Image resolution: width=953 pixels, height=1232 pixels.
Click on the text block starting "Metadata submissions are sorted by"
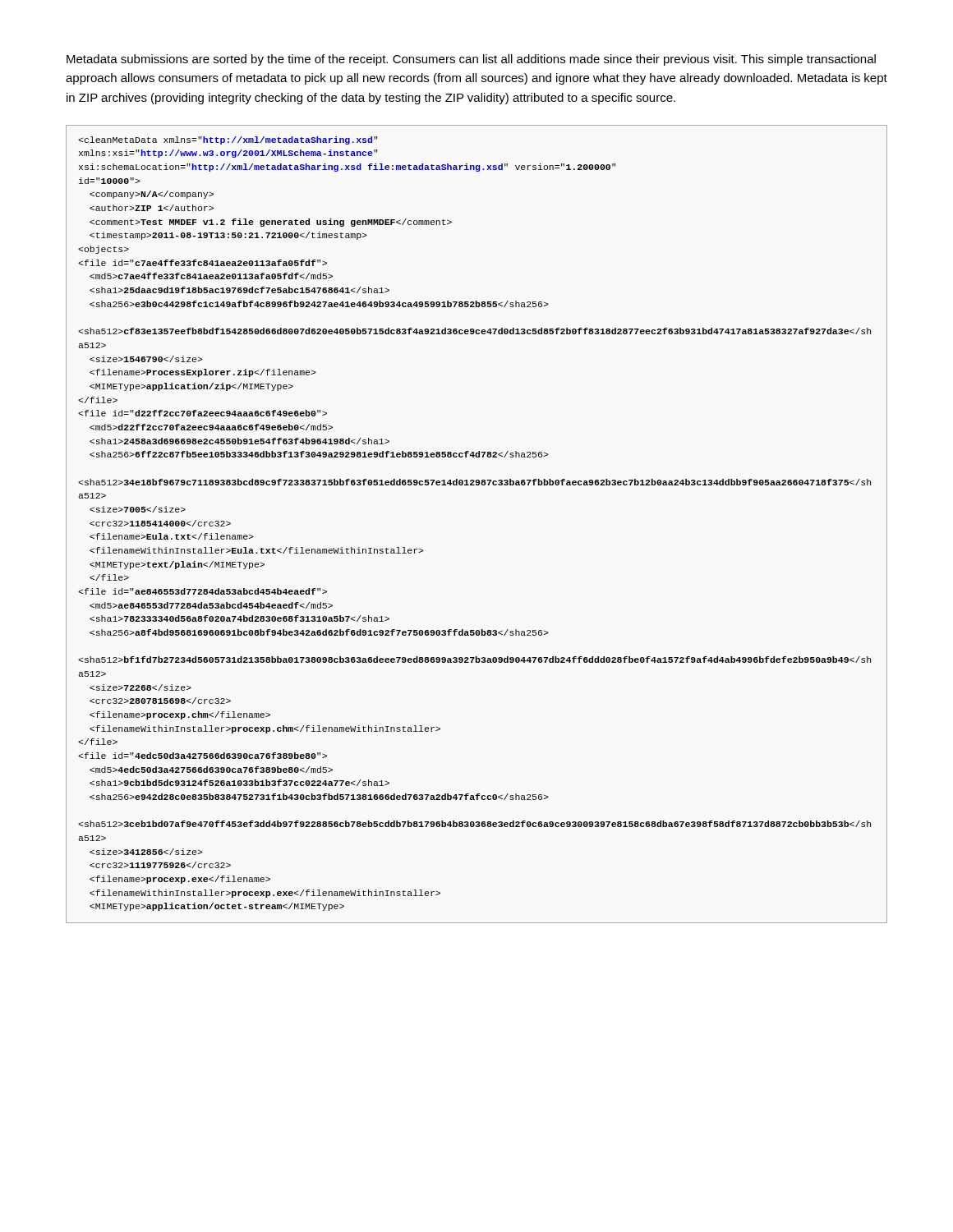(x=476, y=78)
